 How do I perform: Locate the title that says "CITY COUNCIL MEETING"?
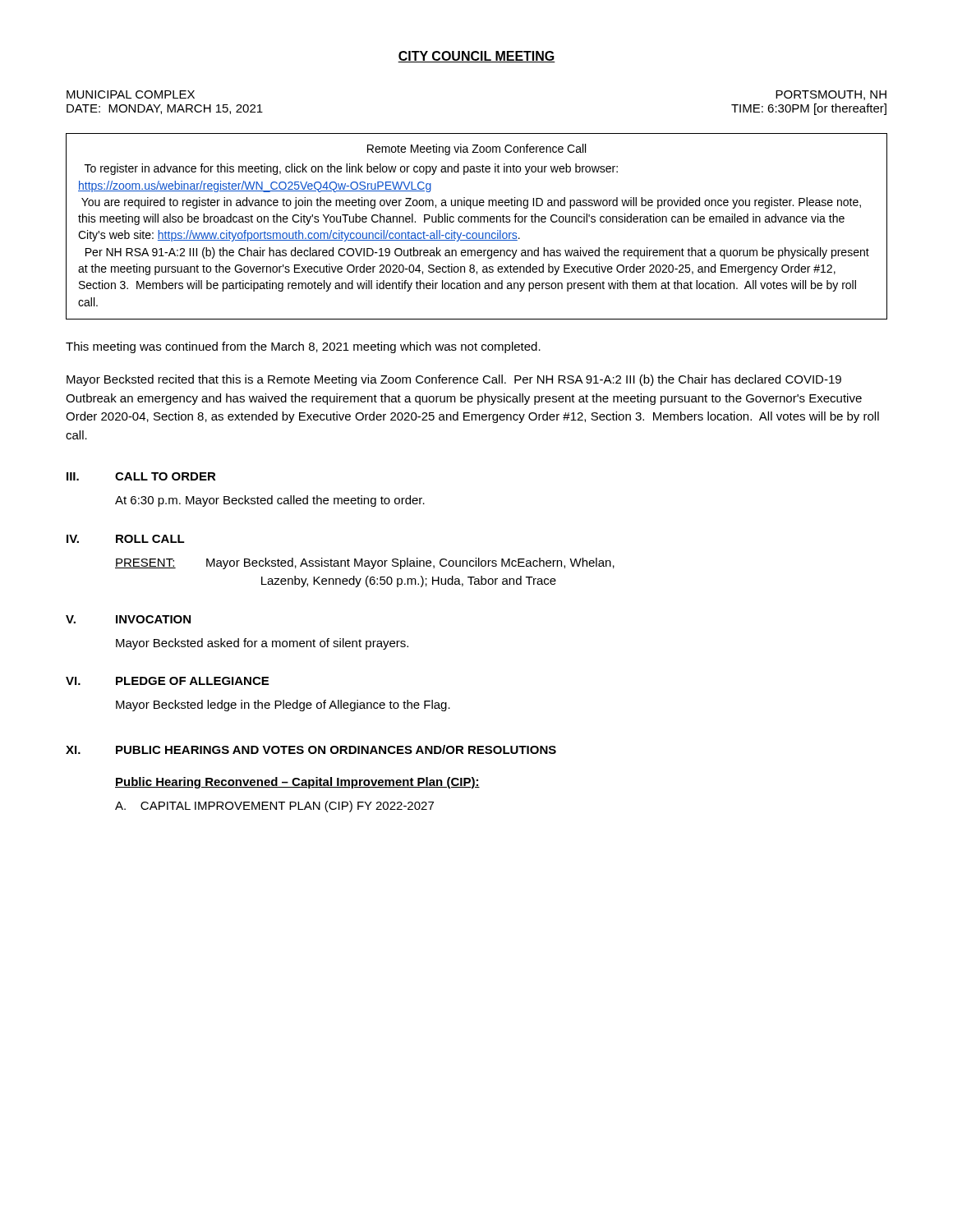point(476,56)
